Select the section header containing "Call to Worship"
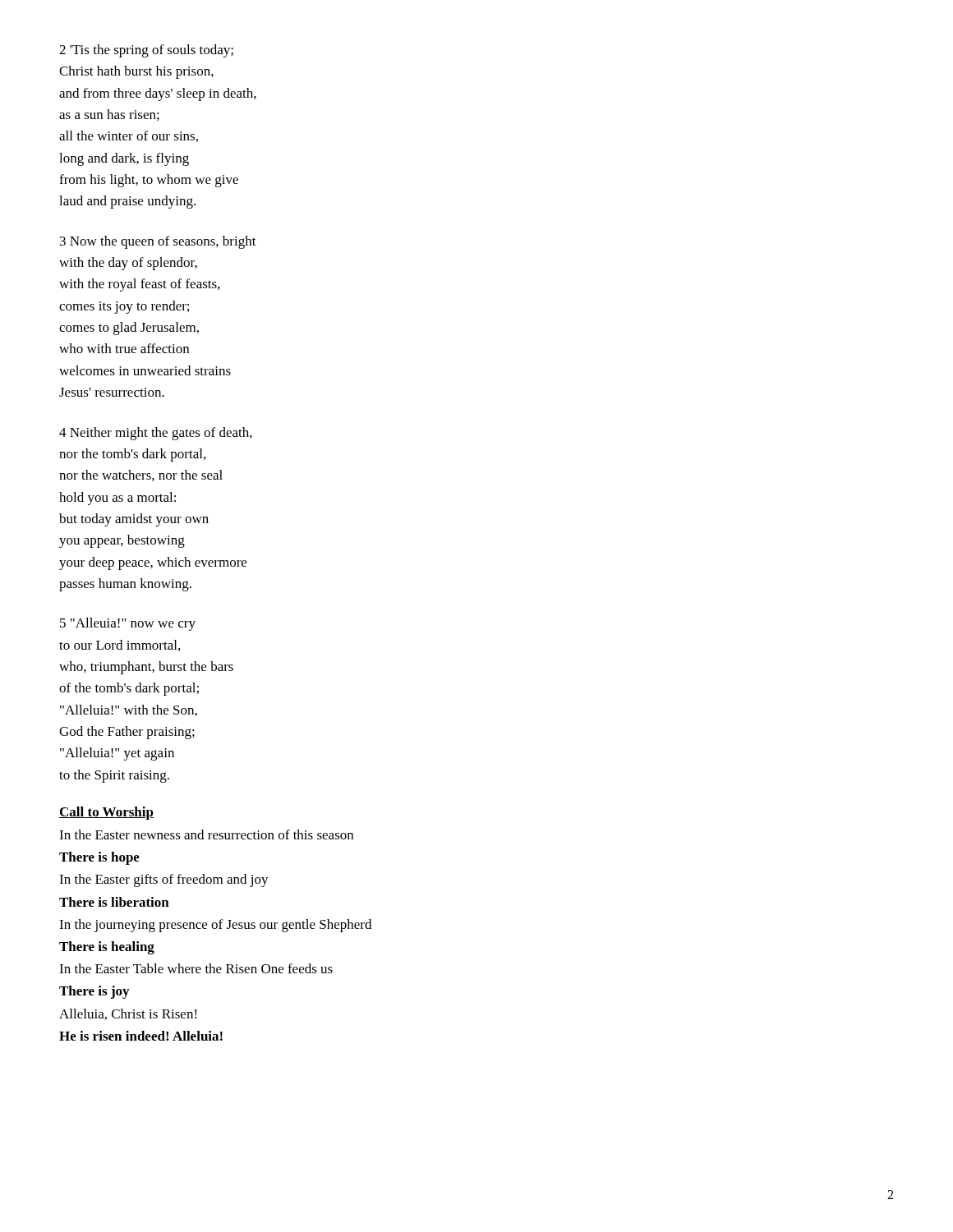Screen dimensions: 1232x953 [x=106, y=812]
